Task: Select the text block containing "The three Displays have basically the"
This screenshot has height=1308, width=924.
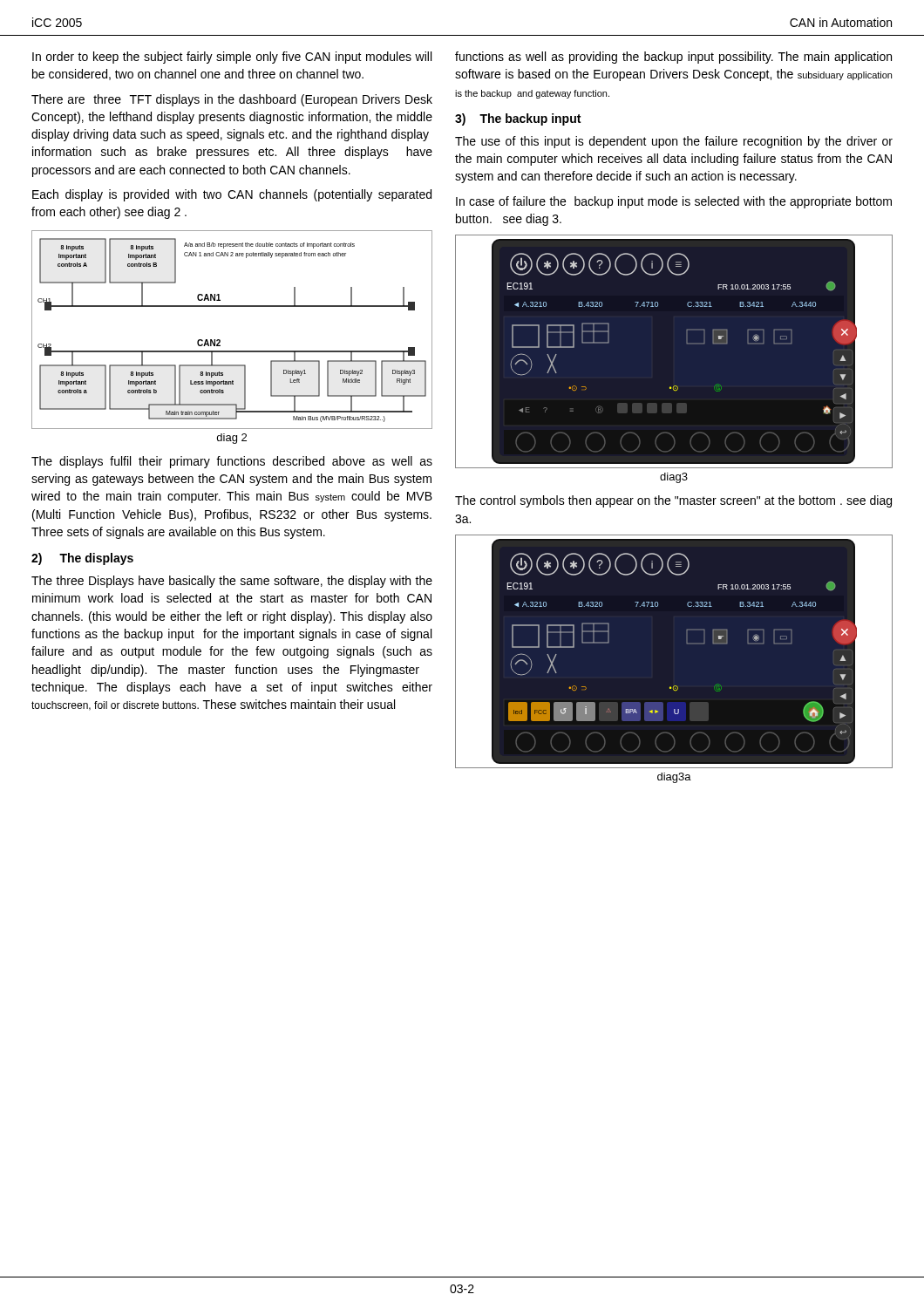Action: click(x=232, y=643)
